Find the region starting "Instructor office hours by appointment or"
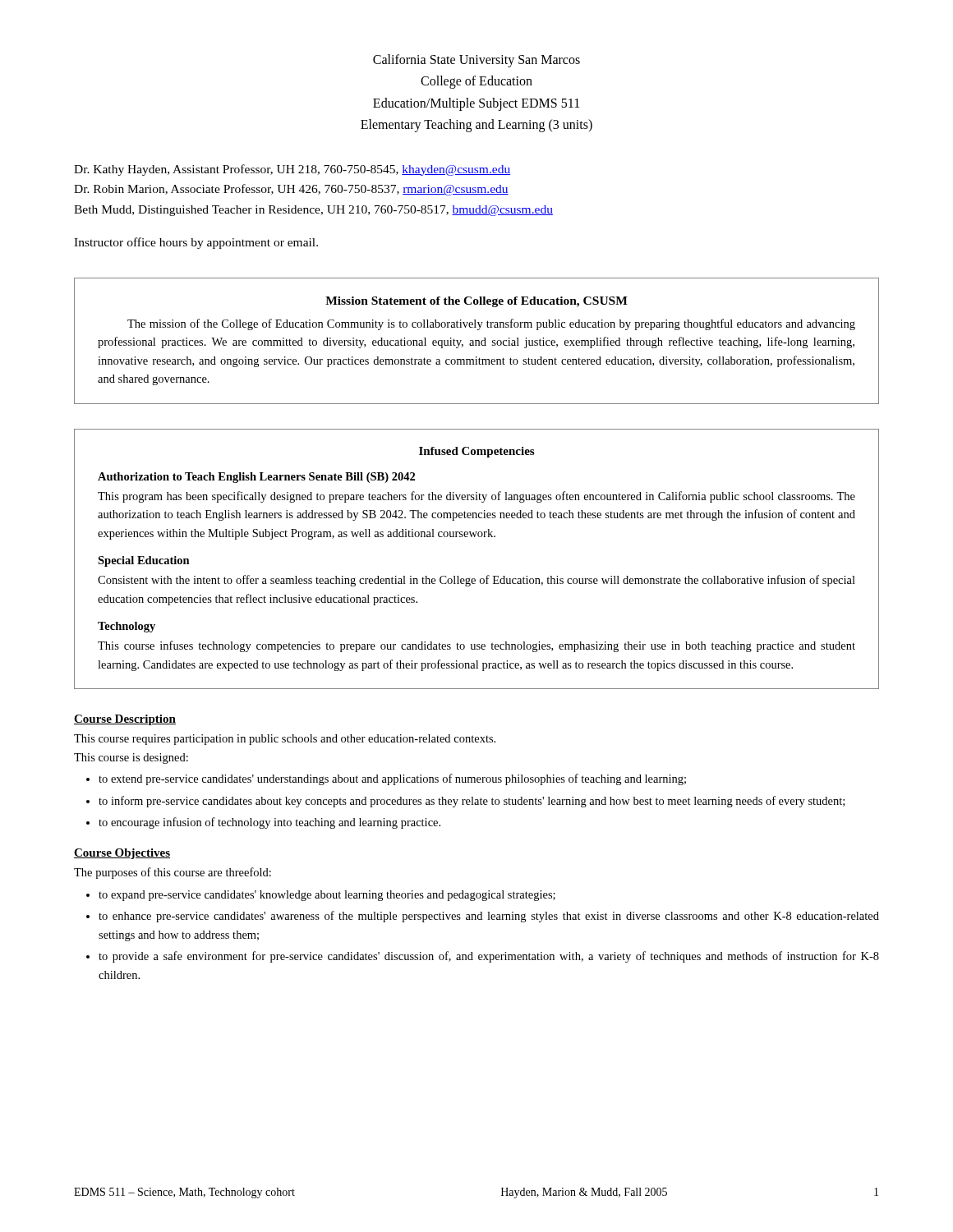Image resolution: width=953 pixels, height=1232 pixels. [x=196, y=242]
